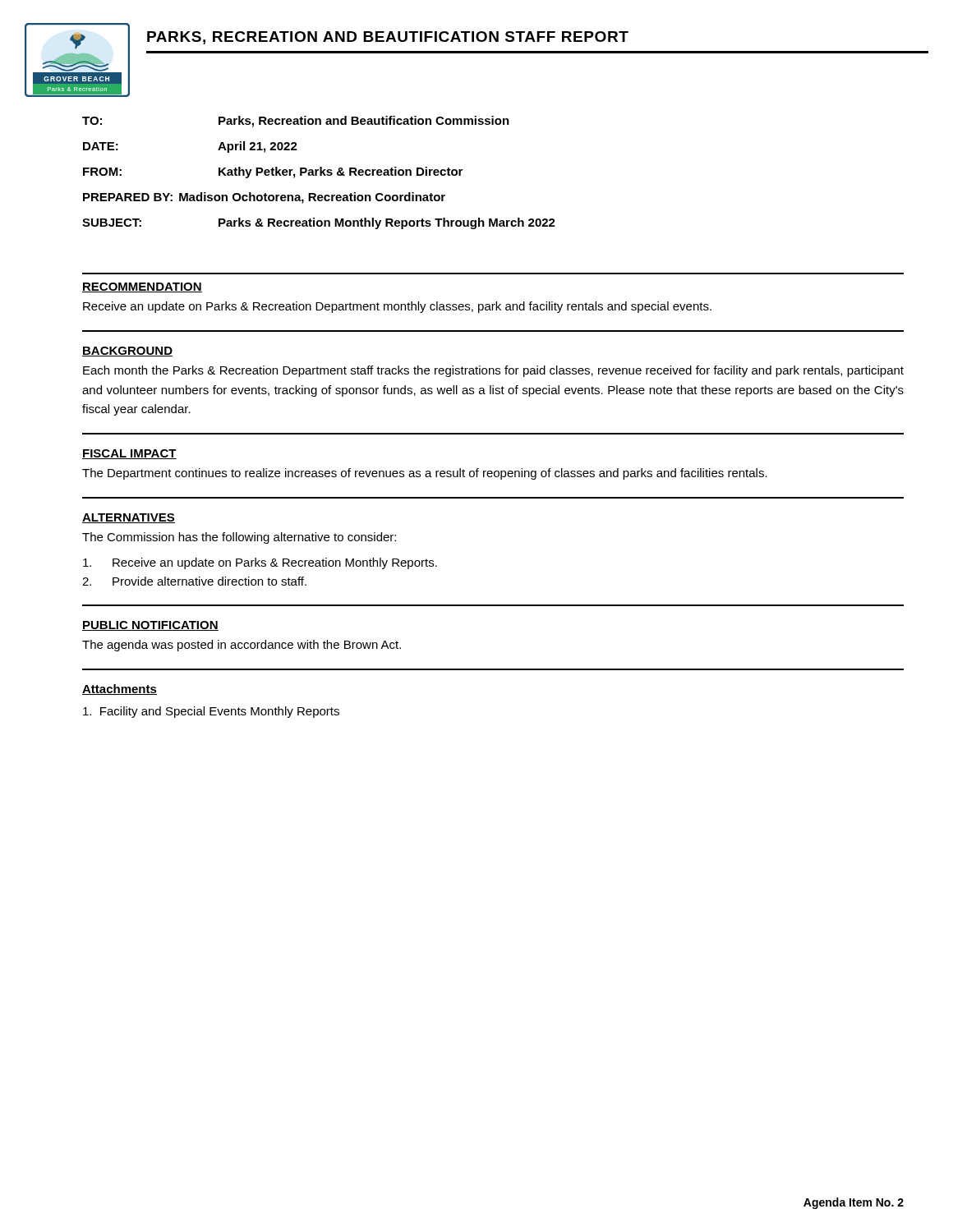Find the block on this page that starts "The Department continues to realize increases of revenues"
This screenshot has height=1232, width=953.
tap(425, 473)
